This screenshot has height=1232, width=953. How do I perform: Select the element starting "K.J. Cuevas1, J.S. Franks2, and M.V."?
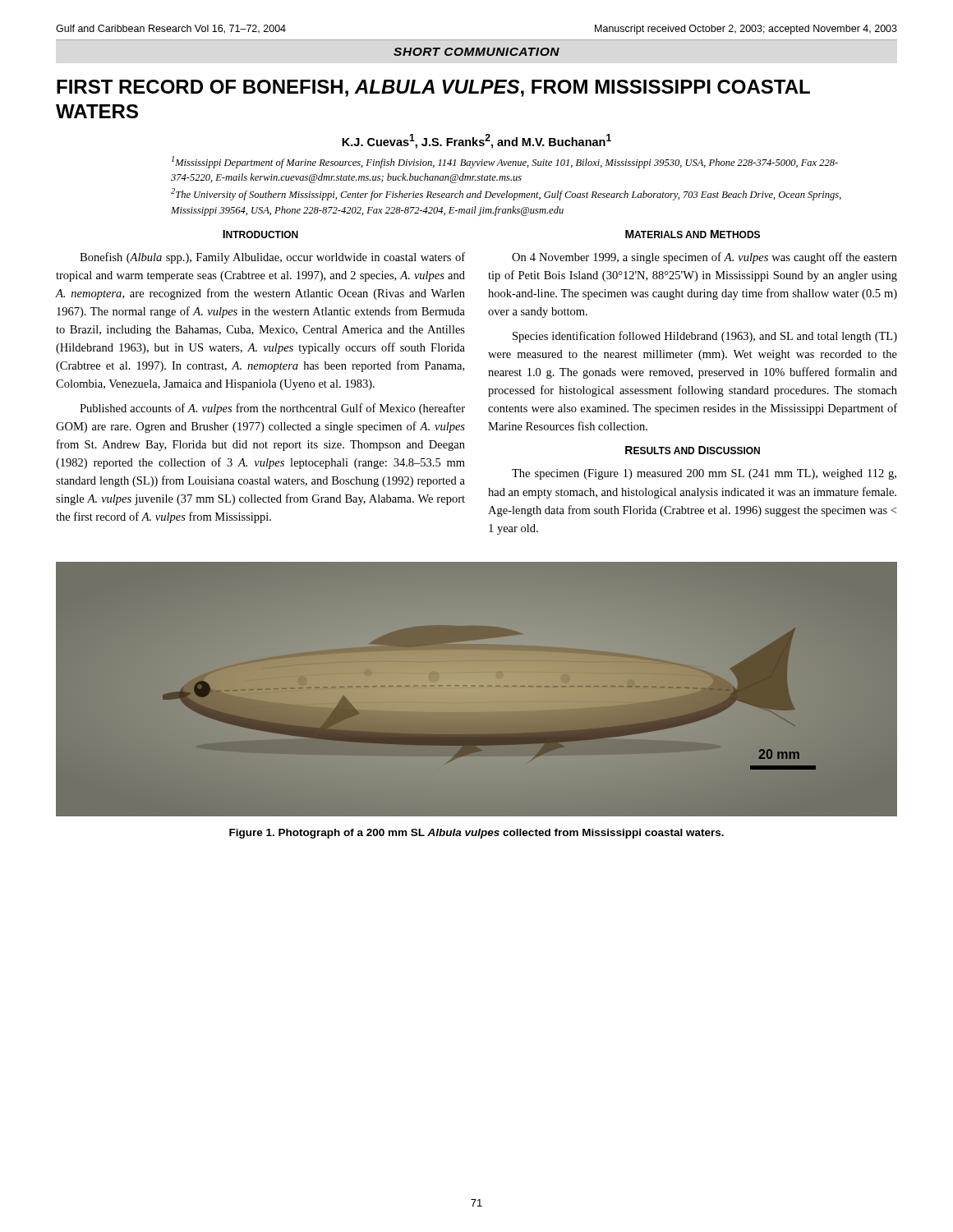coord(476,140)
